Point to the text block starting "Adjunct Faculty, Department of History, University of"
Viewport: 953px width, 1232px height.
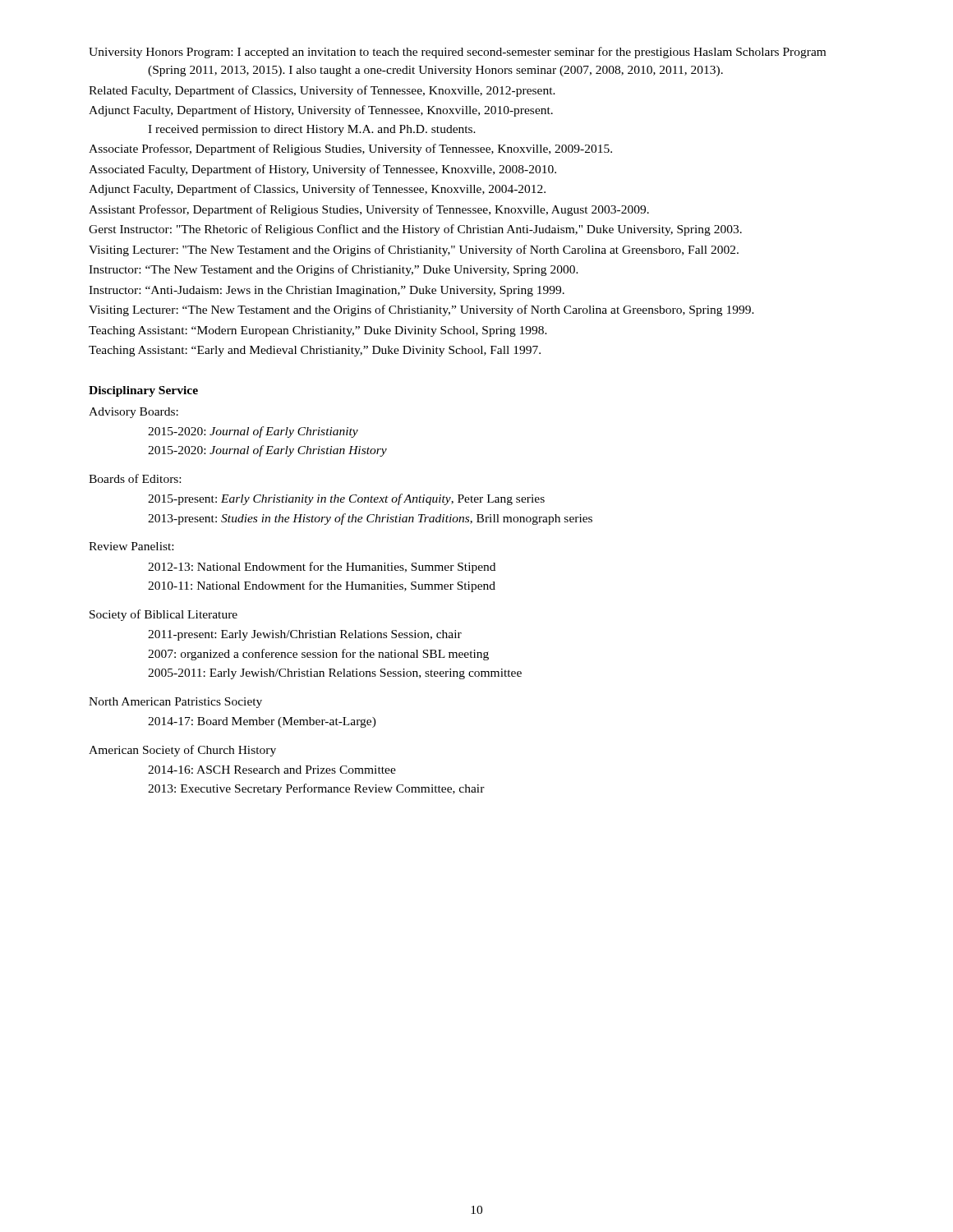tap(321, 121)
